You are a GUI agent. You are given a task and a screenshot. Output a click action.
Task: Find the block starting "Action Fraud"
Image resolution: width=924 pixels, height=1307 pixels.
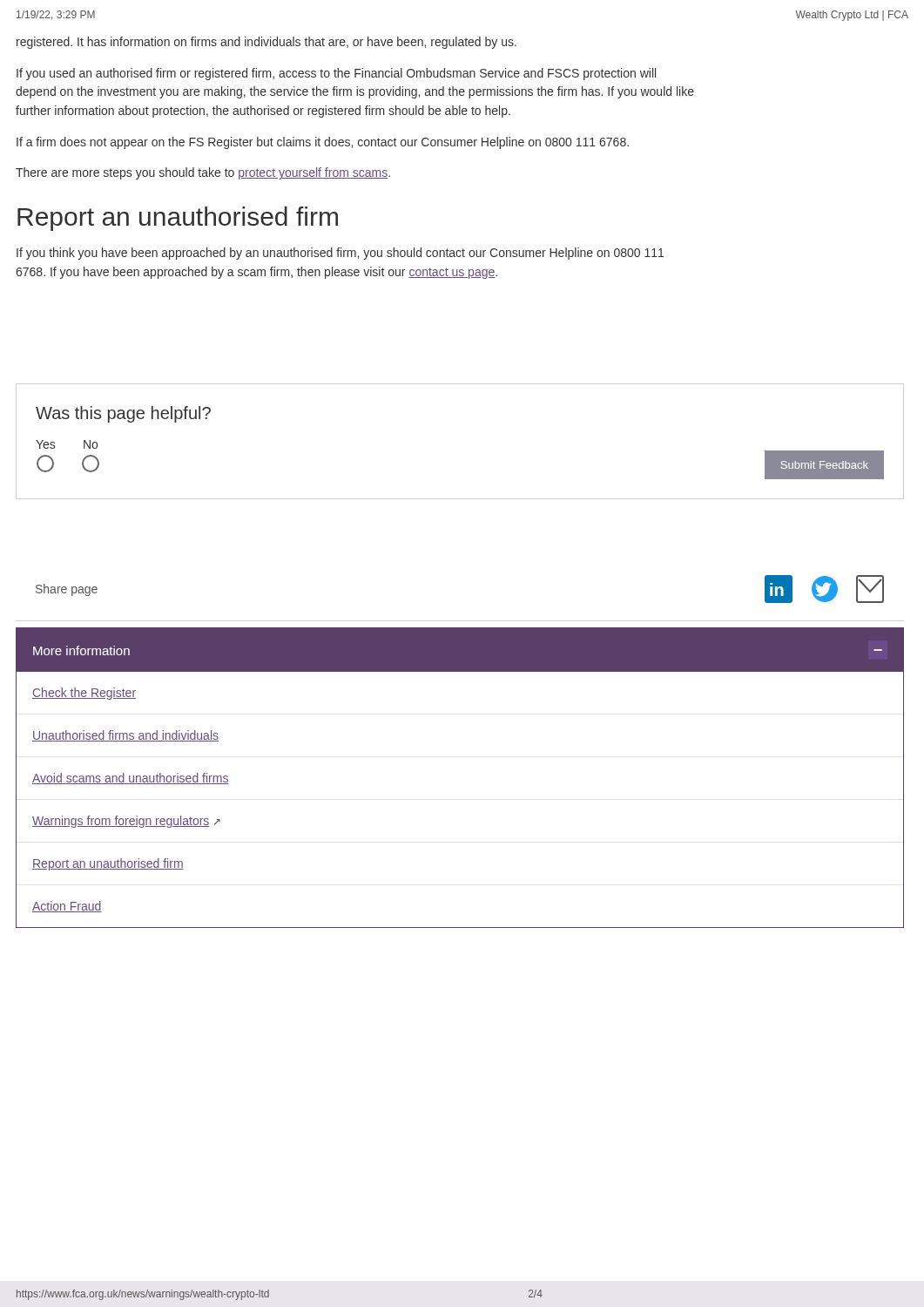click(x=67, y=906)
